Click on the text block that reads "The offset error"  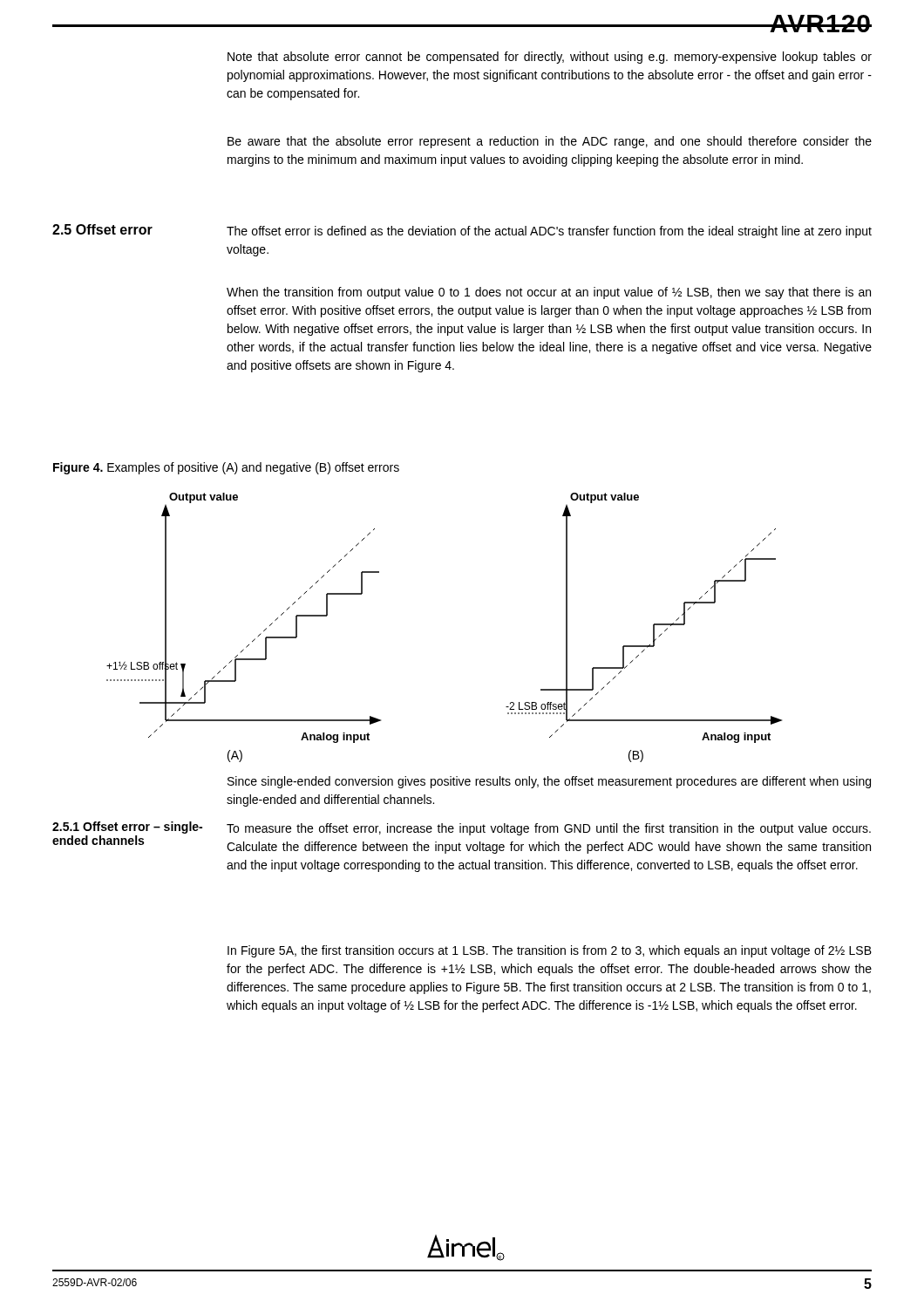(549, 240)
